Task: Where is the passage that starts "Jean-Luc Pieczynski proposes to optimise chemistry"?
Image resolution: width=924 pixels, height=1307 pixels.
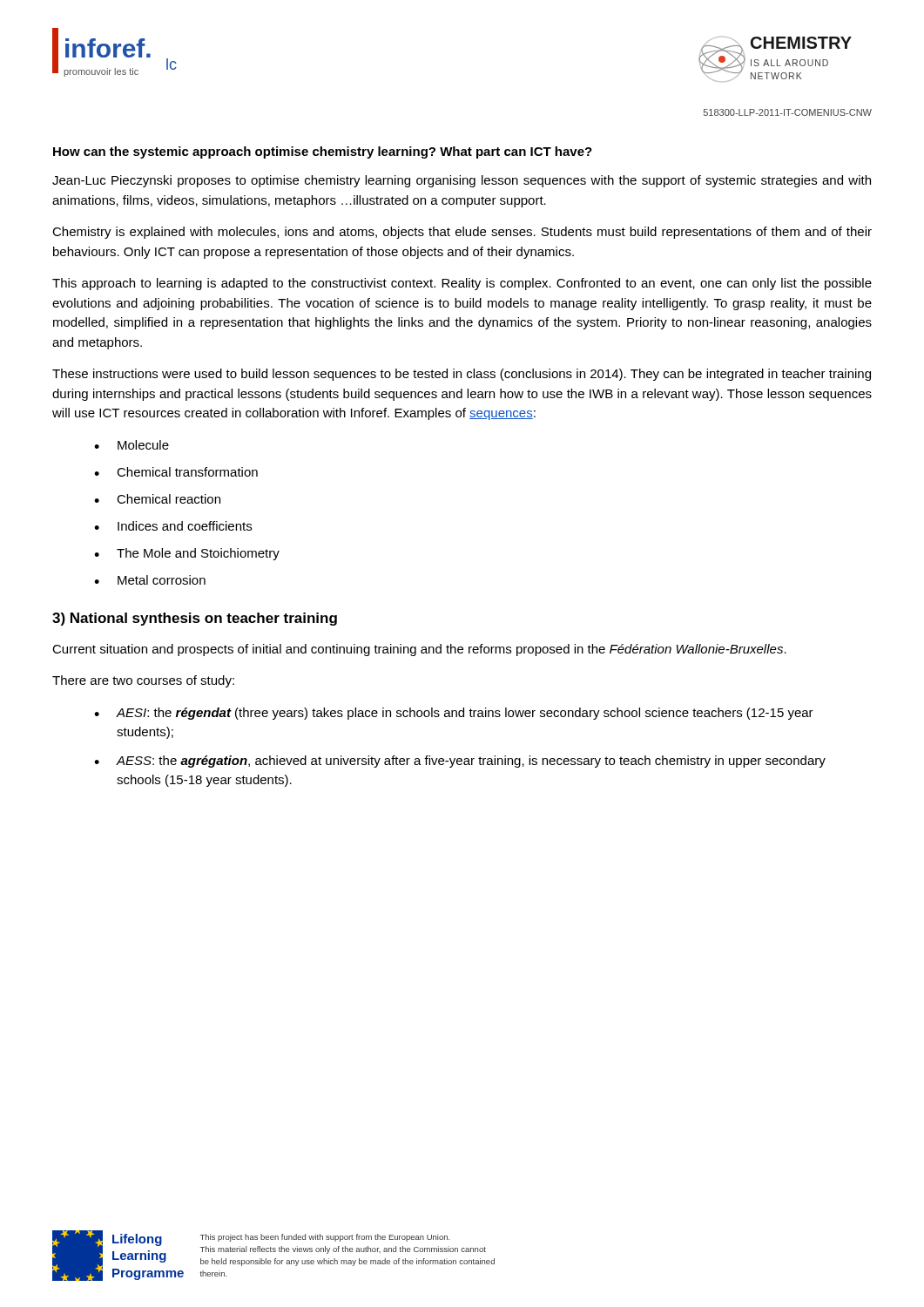Action: point(462,190)
